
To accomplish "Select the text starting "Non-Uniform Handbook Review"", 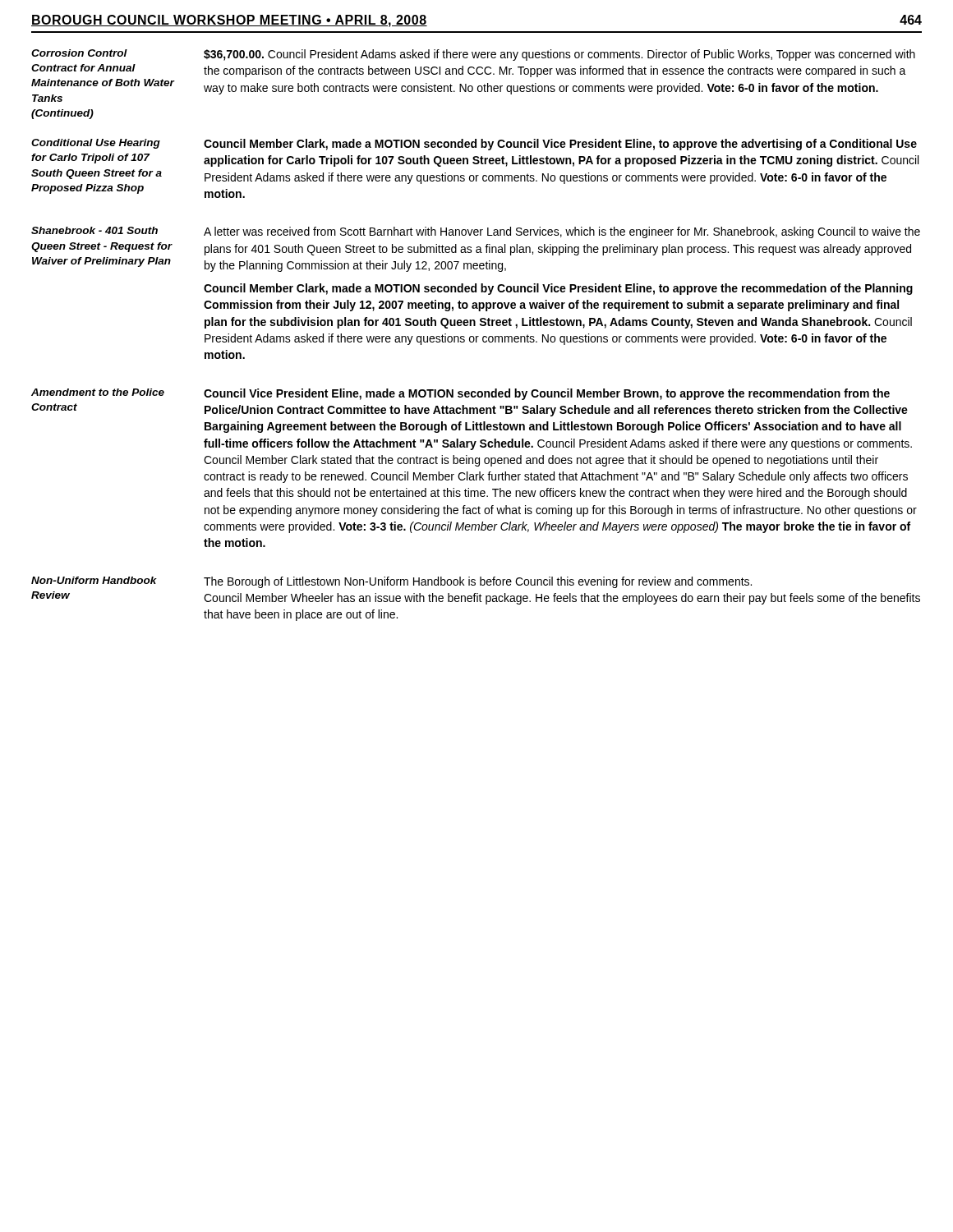I will click(94, 587).
